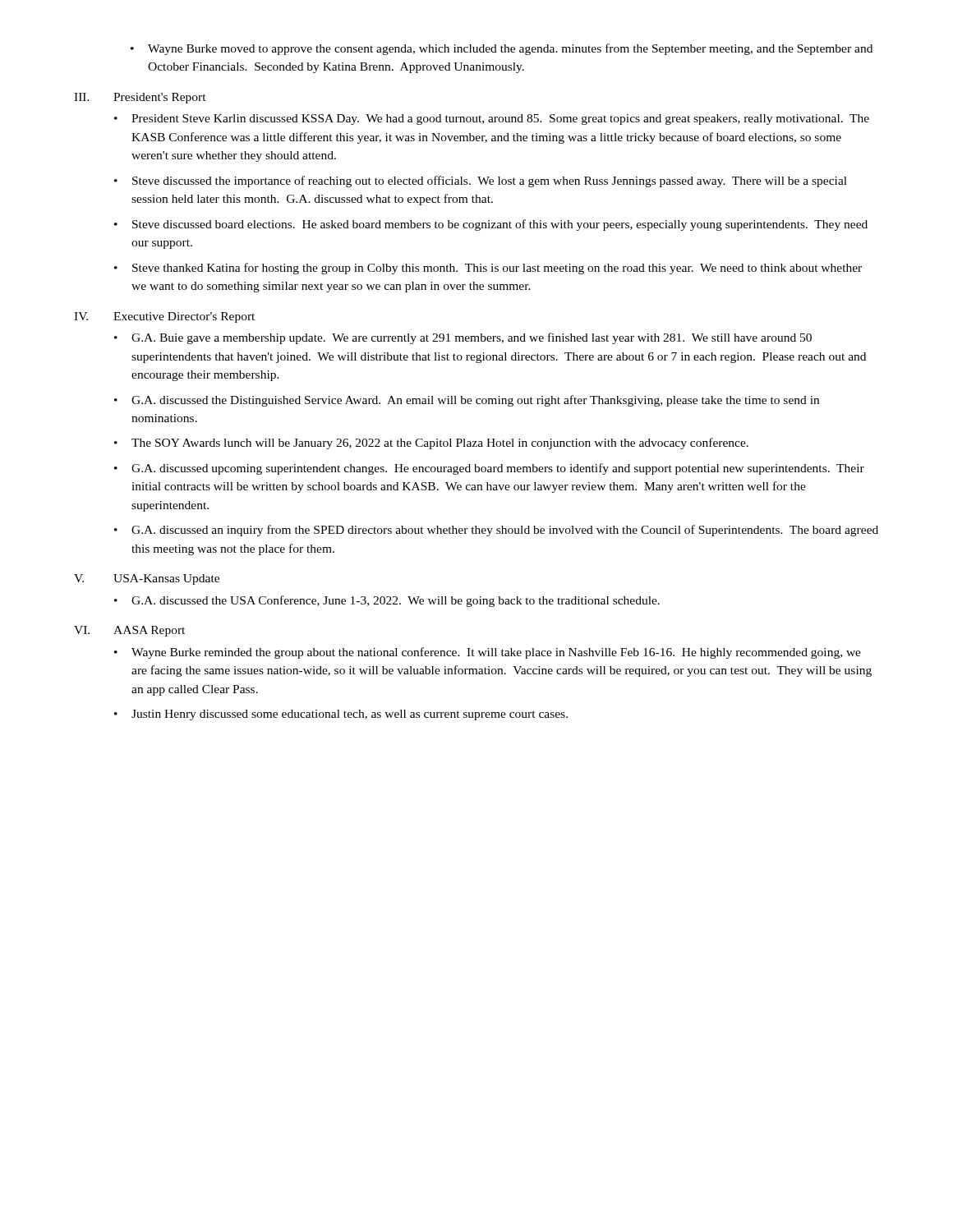Find the list item that reads "• Justin Henry discussed some educational tech, as"

point(496,714)
